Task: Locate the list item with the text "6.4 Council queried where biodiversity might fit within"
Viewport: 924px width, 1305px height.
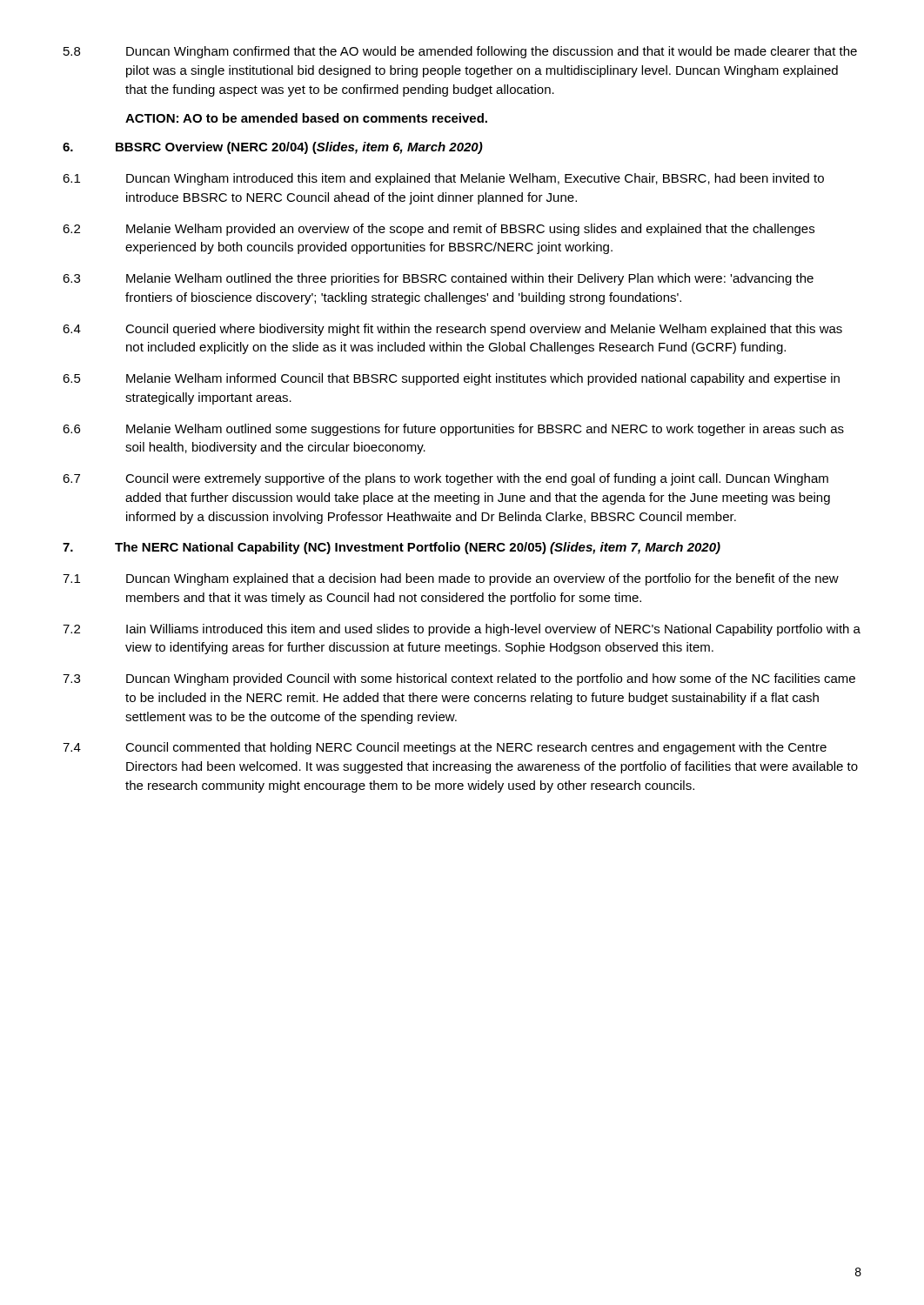Action: tap(462, 338)
